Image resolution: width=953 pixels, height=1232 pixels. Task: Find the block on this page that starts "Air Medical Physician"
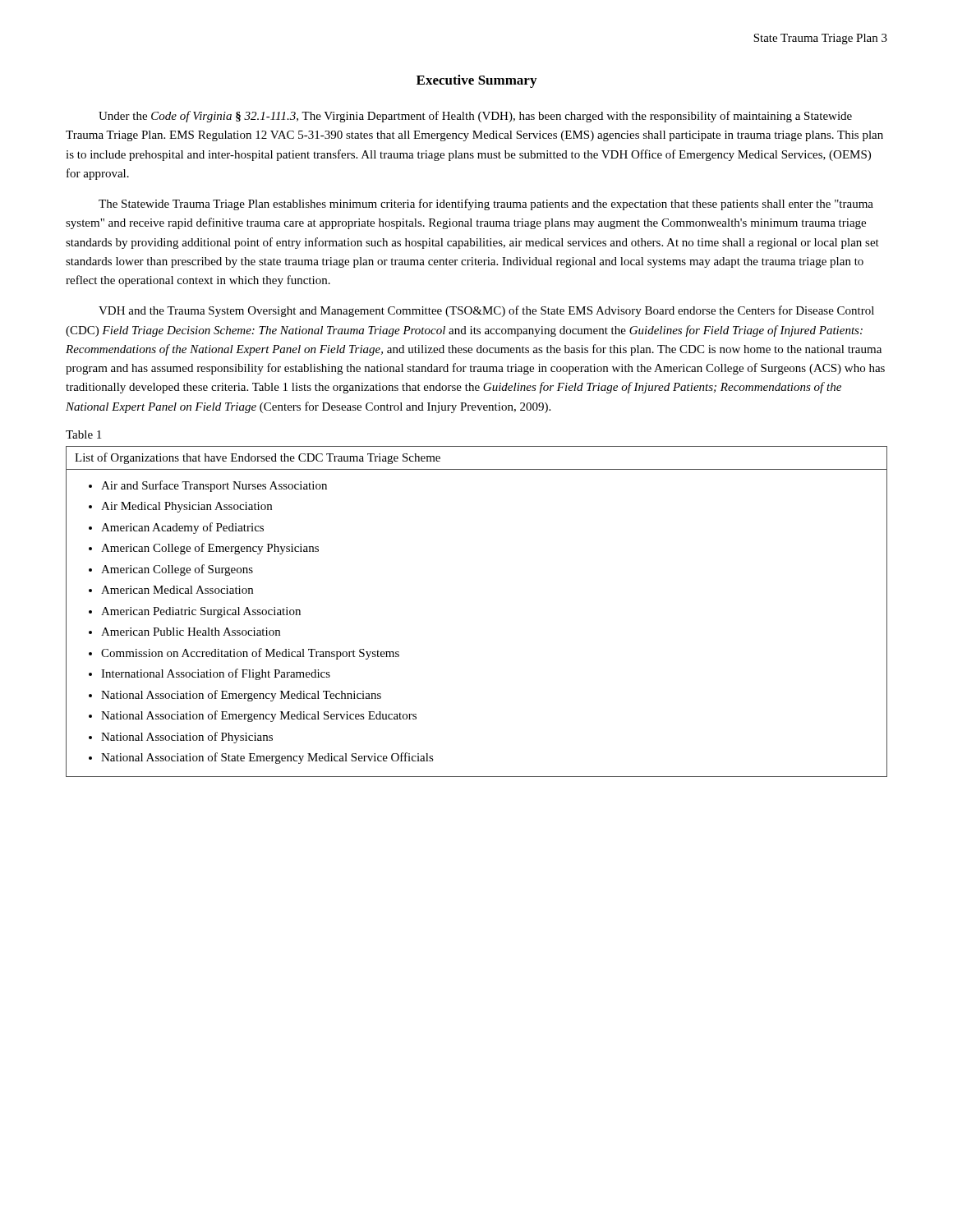coord(187,506)
